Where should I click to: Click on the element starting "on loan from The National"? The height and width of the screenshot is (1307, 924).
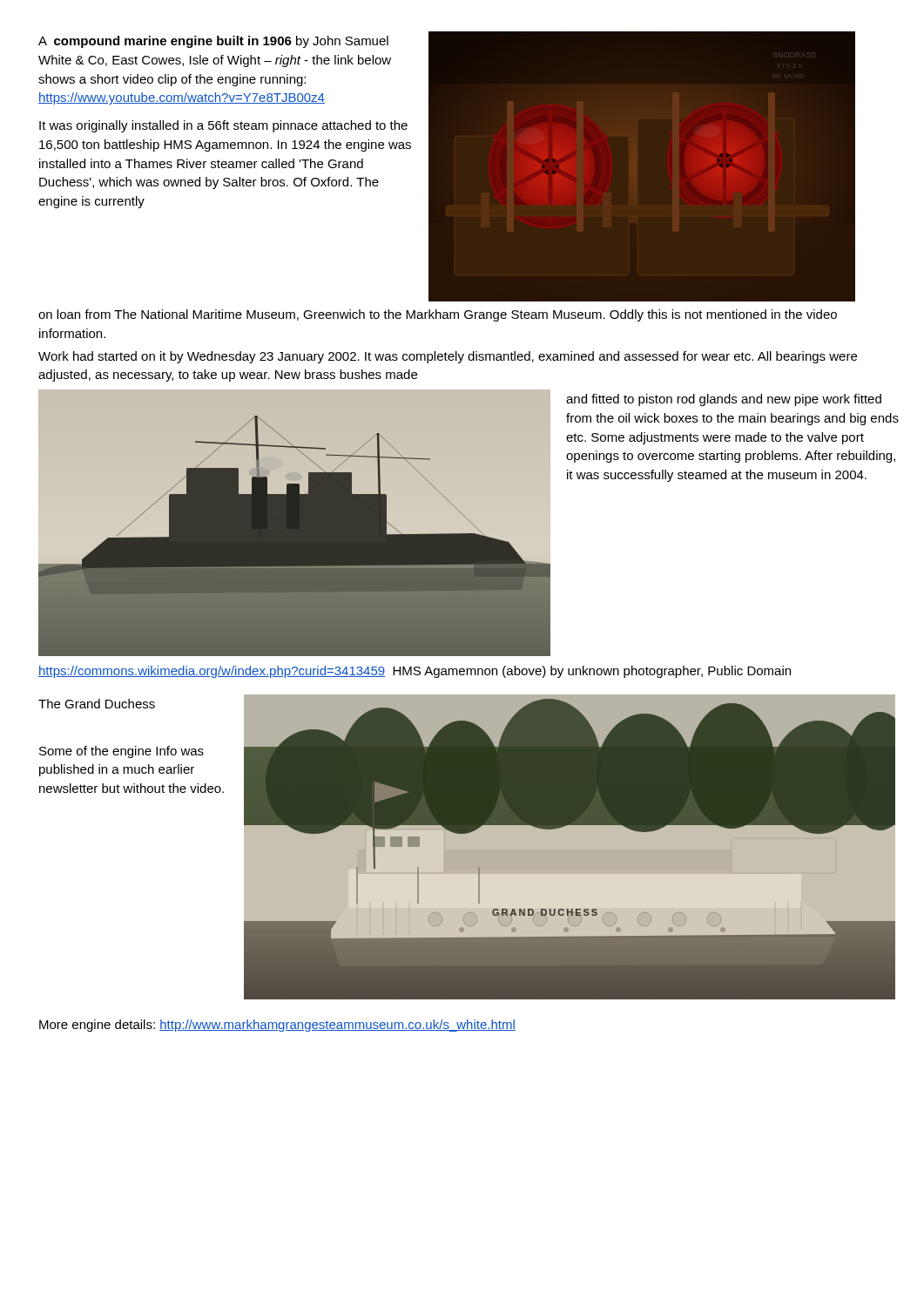point(438,324)
